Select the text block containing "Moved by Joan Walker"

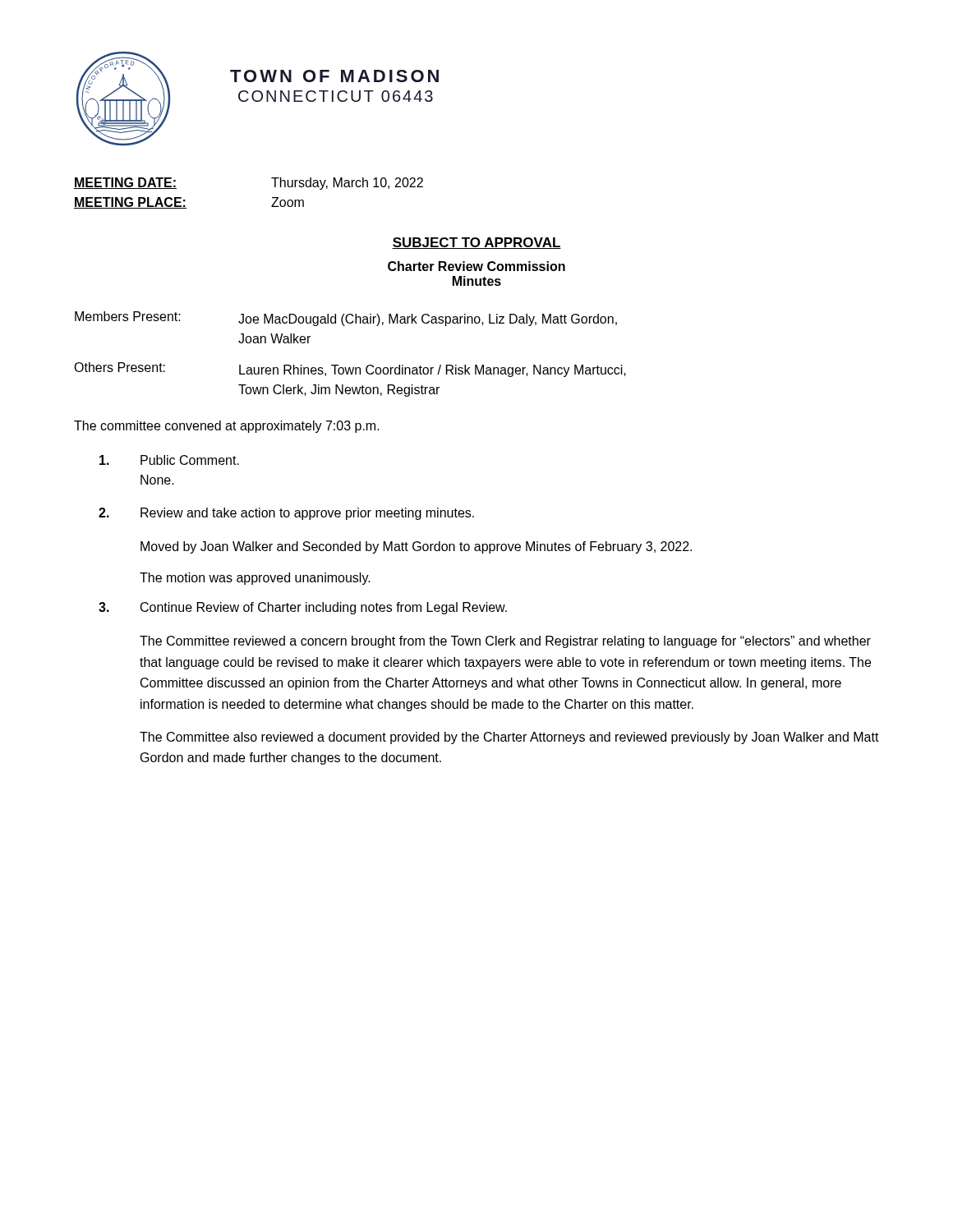click(x=416, y=547)
